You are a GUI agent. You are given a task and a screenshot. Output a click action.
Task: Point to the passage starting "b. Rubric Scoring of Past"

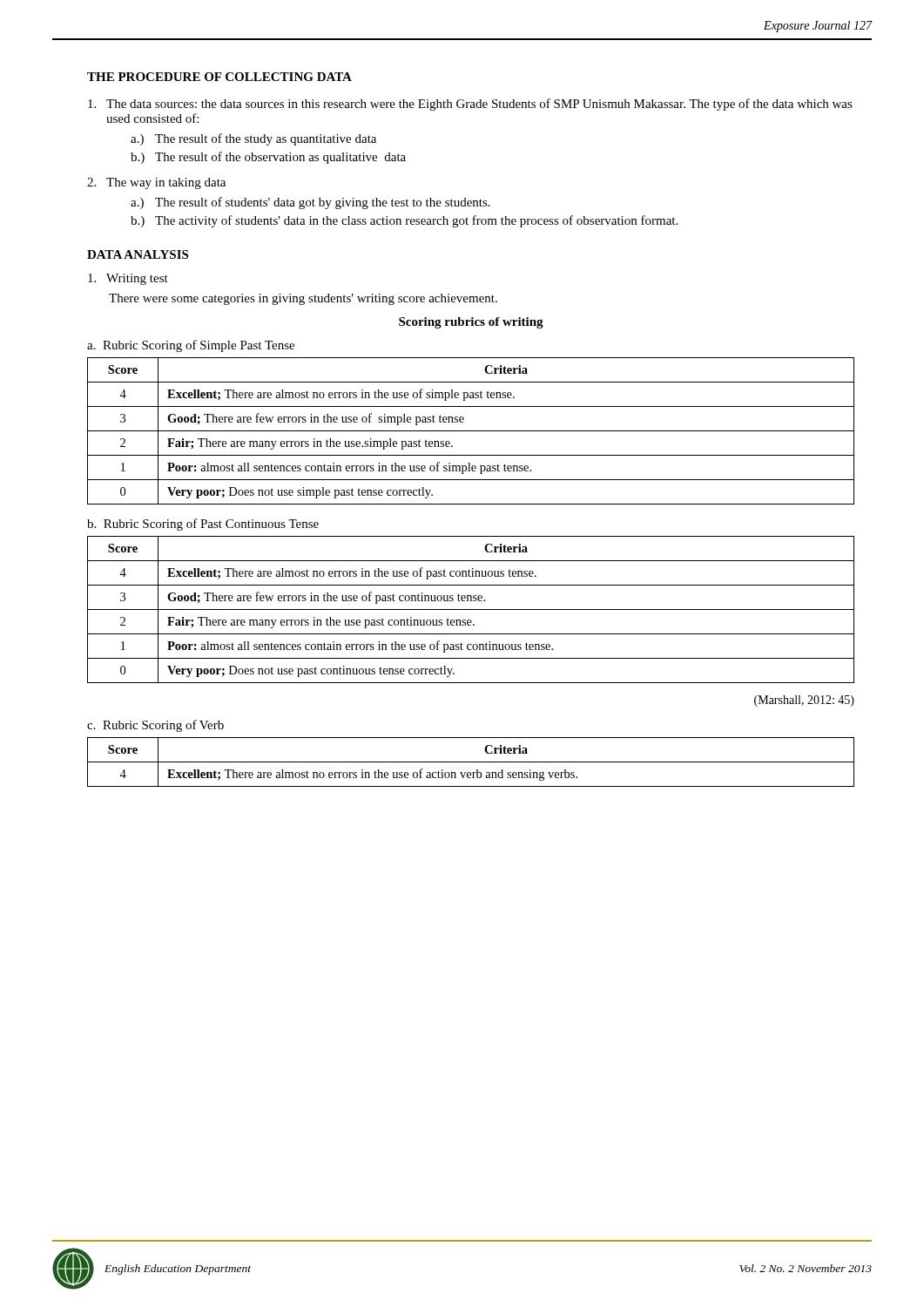(203, 524)
